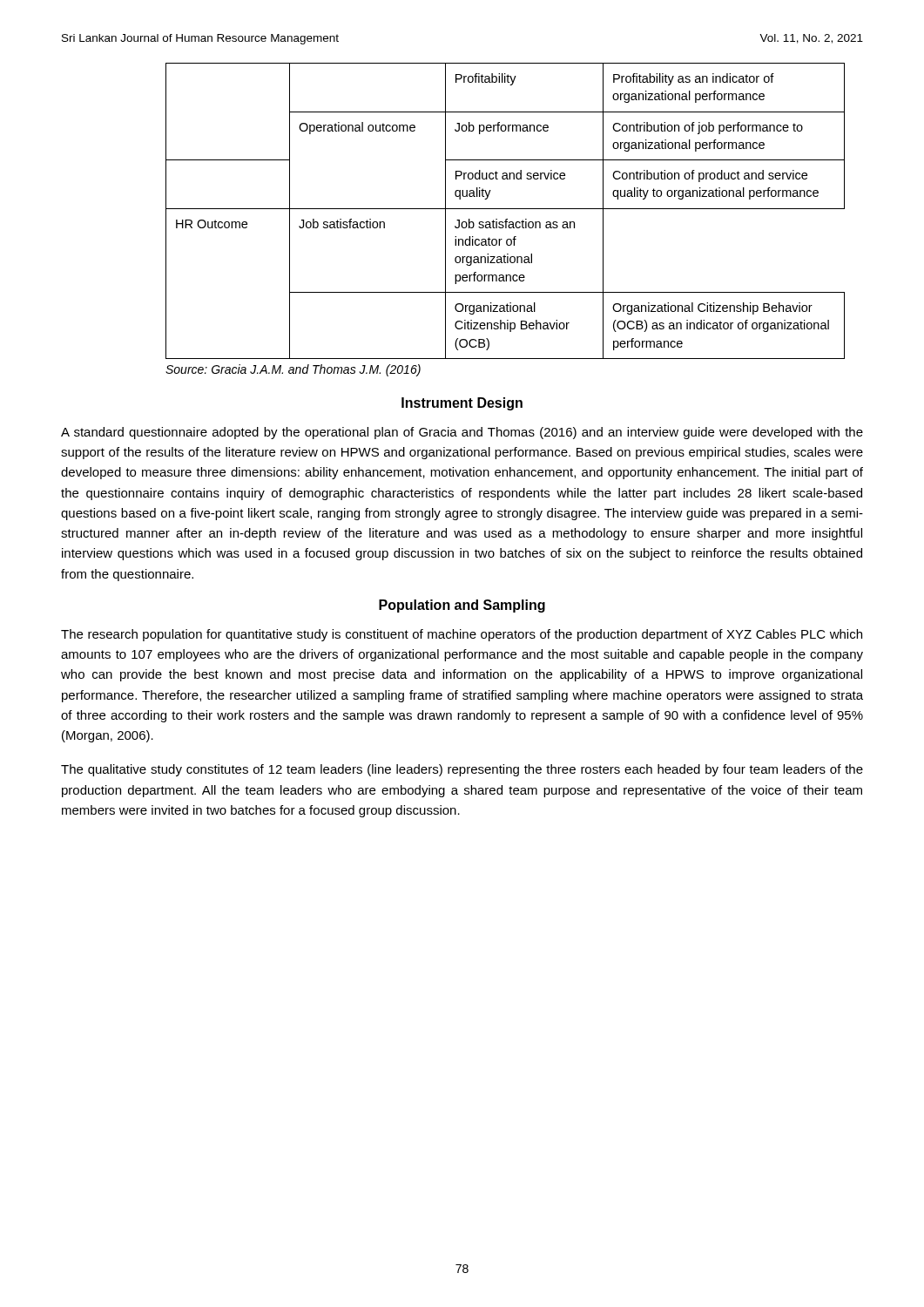
Task: Select the text block that reads "The qualitative study constitutes of"
Action: 462,789
